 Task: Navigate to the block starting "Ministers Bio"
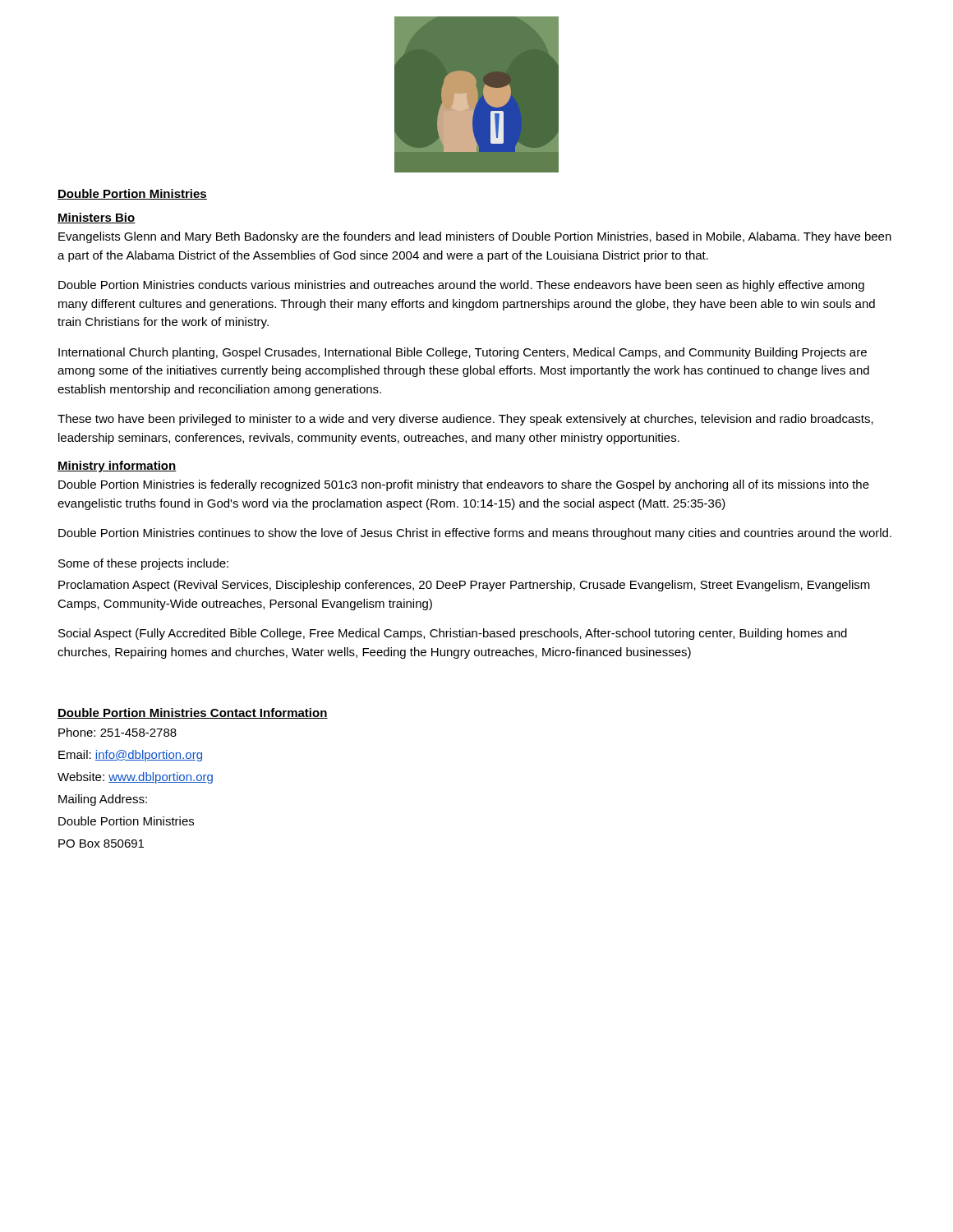click(96, 217)
